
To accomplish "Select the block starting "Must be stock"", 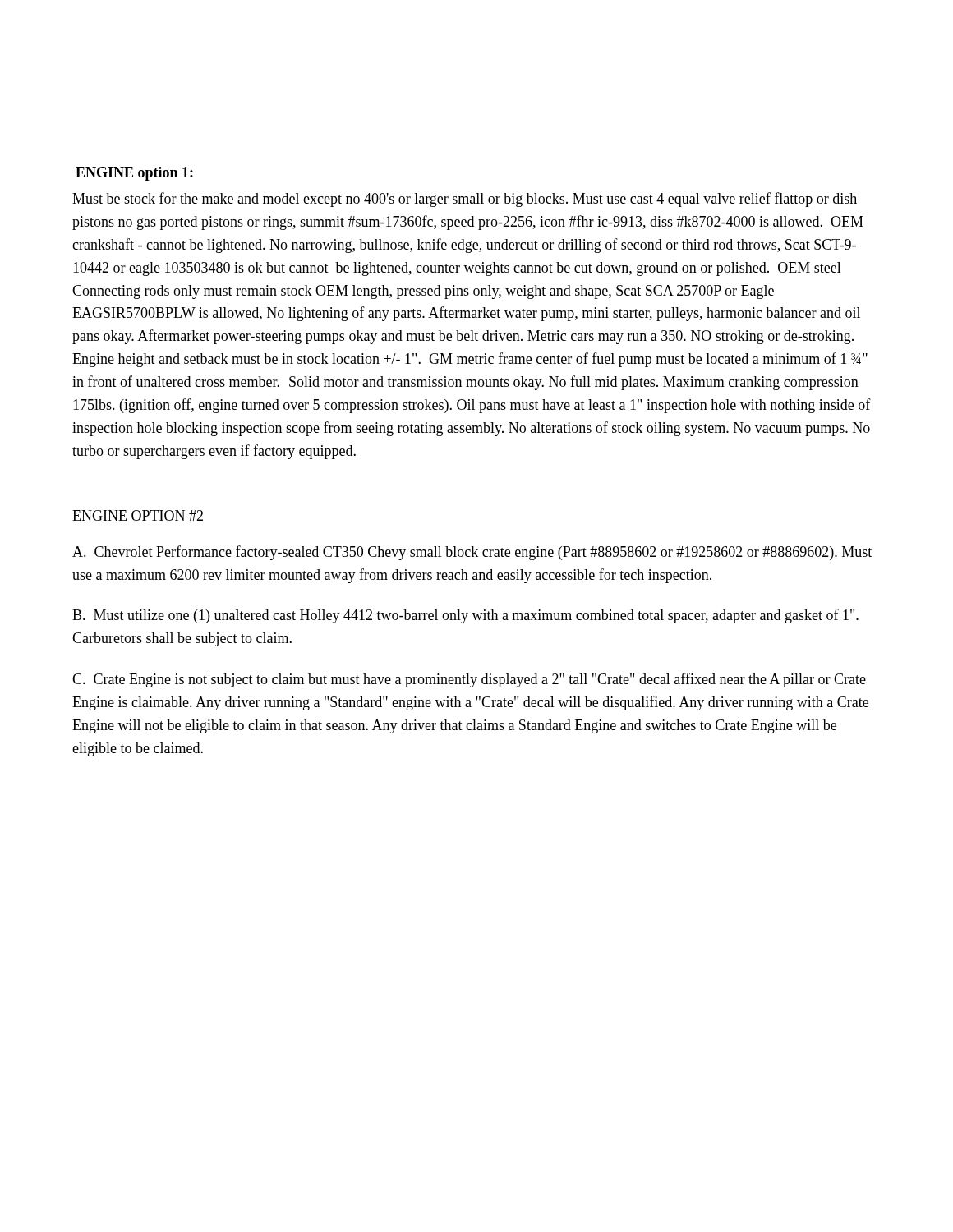I will [471, 325].
